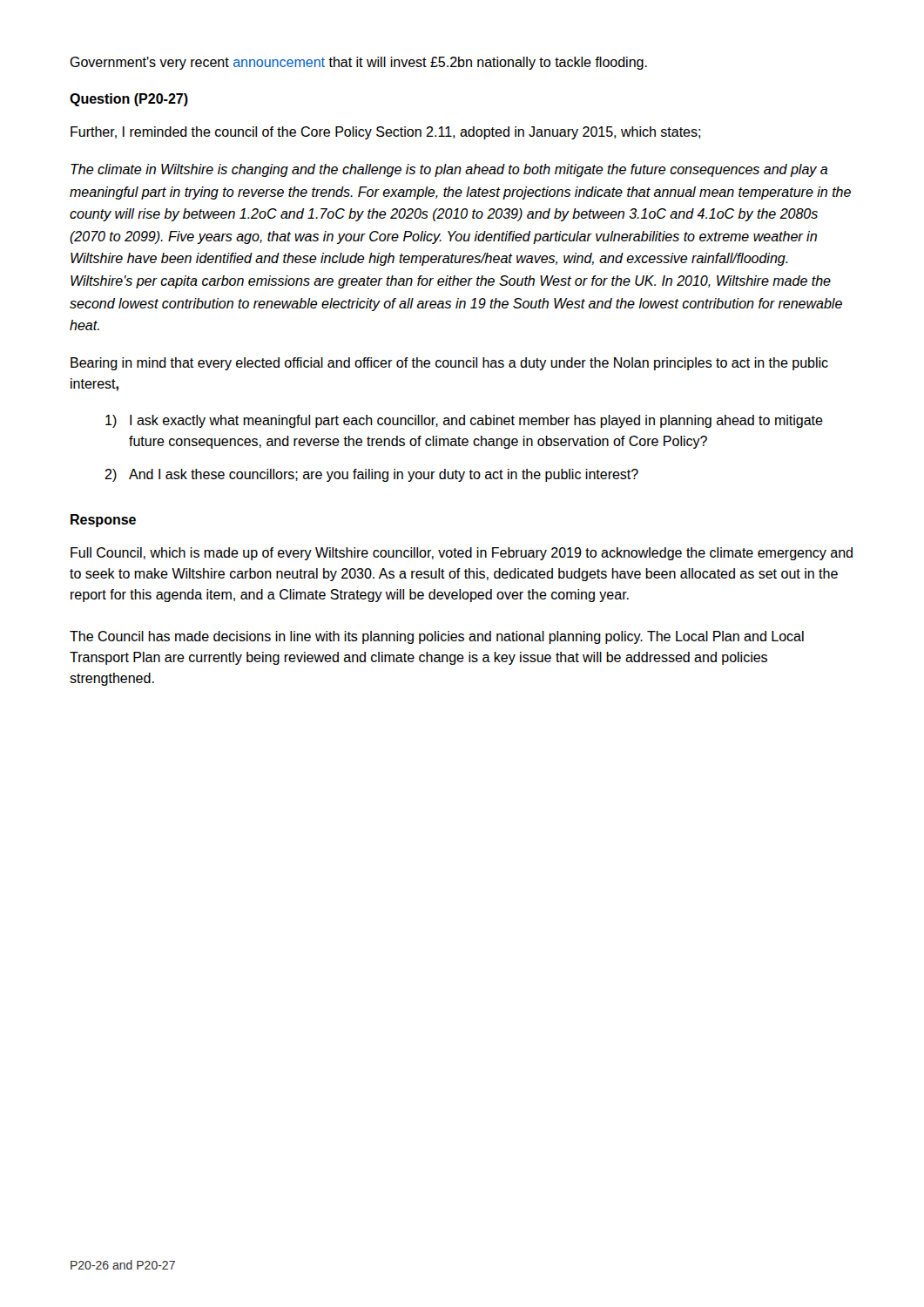Click the passage that begins "The Council has made decisions in"
Viewport: 924px width, 1307px height.
(437, 657)
